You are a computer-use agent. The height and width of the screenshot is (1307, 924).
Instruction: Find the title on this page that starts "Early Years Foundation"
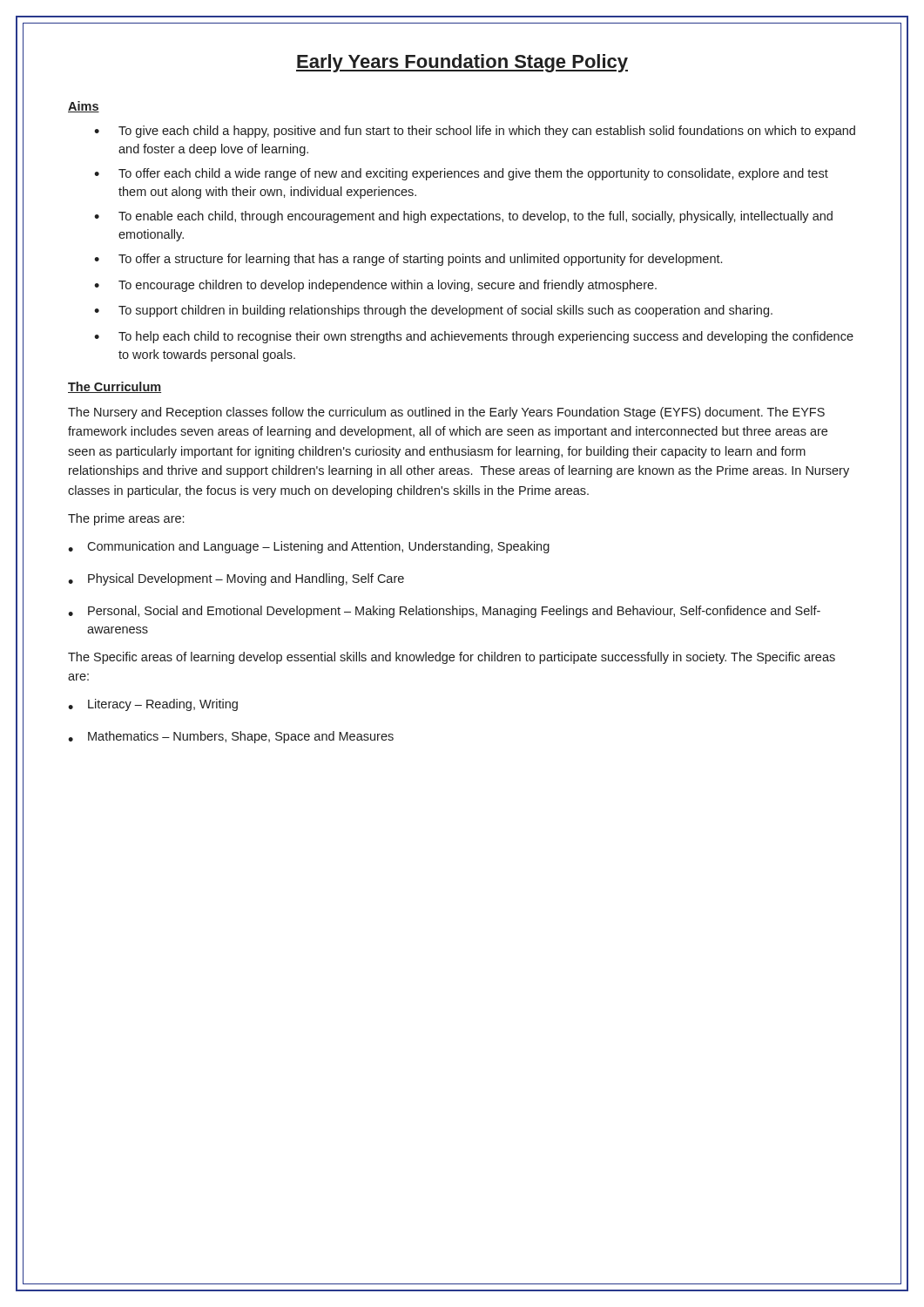coord(462,61)
